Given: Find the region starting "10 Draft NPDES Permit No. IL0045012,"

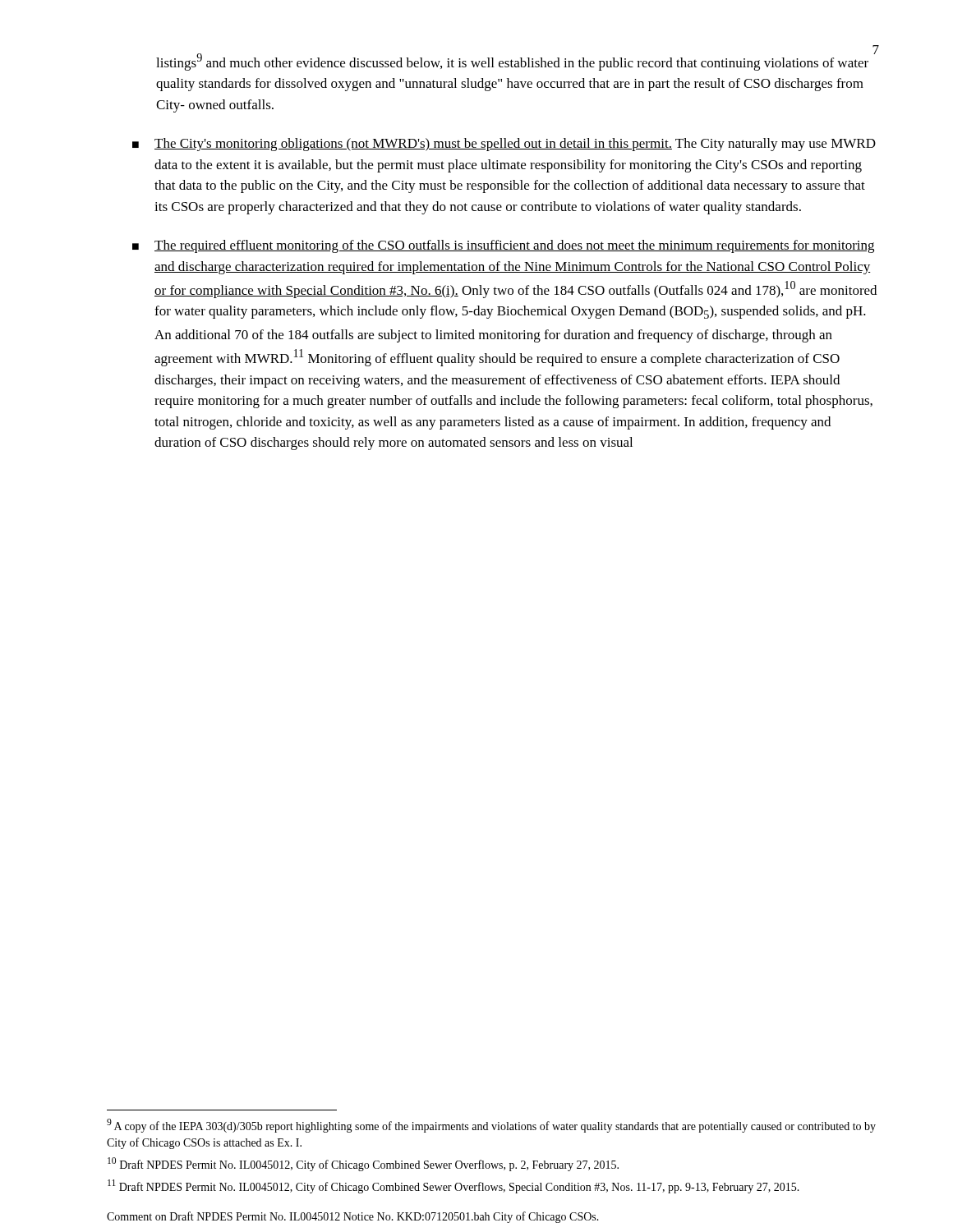Looking at the screenshot, I should pos(363,1163).
